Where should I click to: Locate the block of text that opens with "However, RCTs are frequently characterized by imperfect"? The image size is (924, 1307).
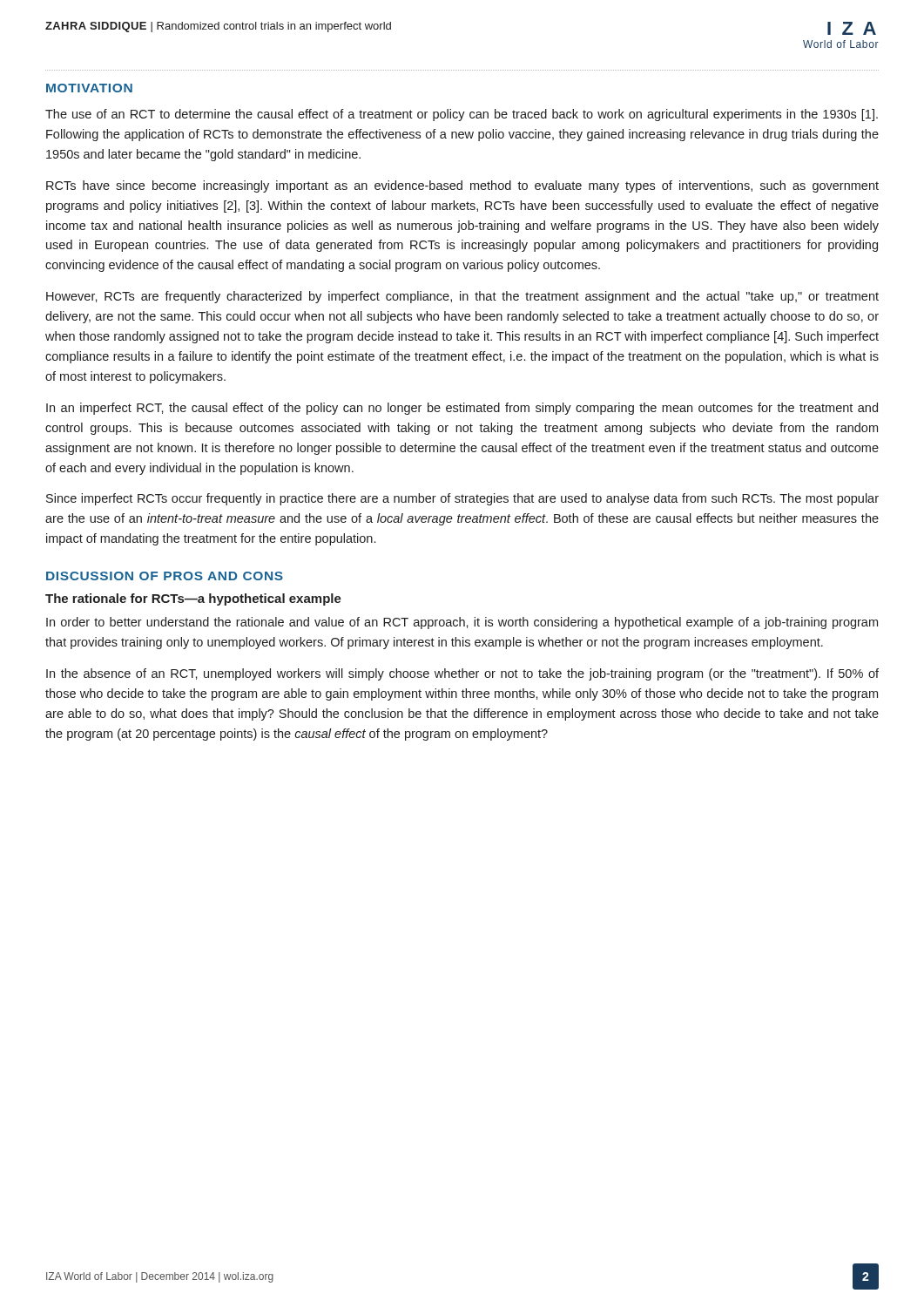(462, 336)
